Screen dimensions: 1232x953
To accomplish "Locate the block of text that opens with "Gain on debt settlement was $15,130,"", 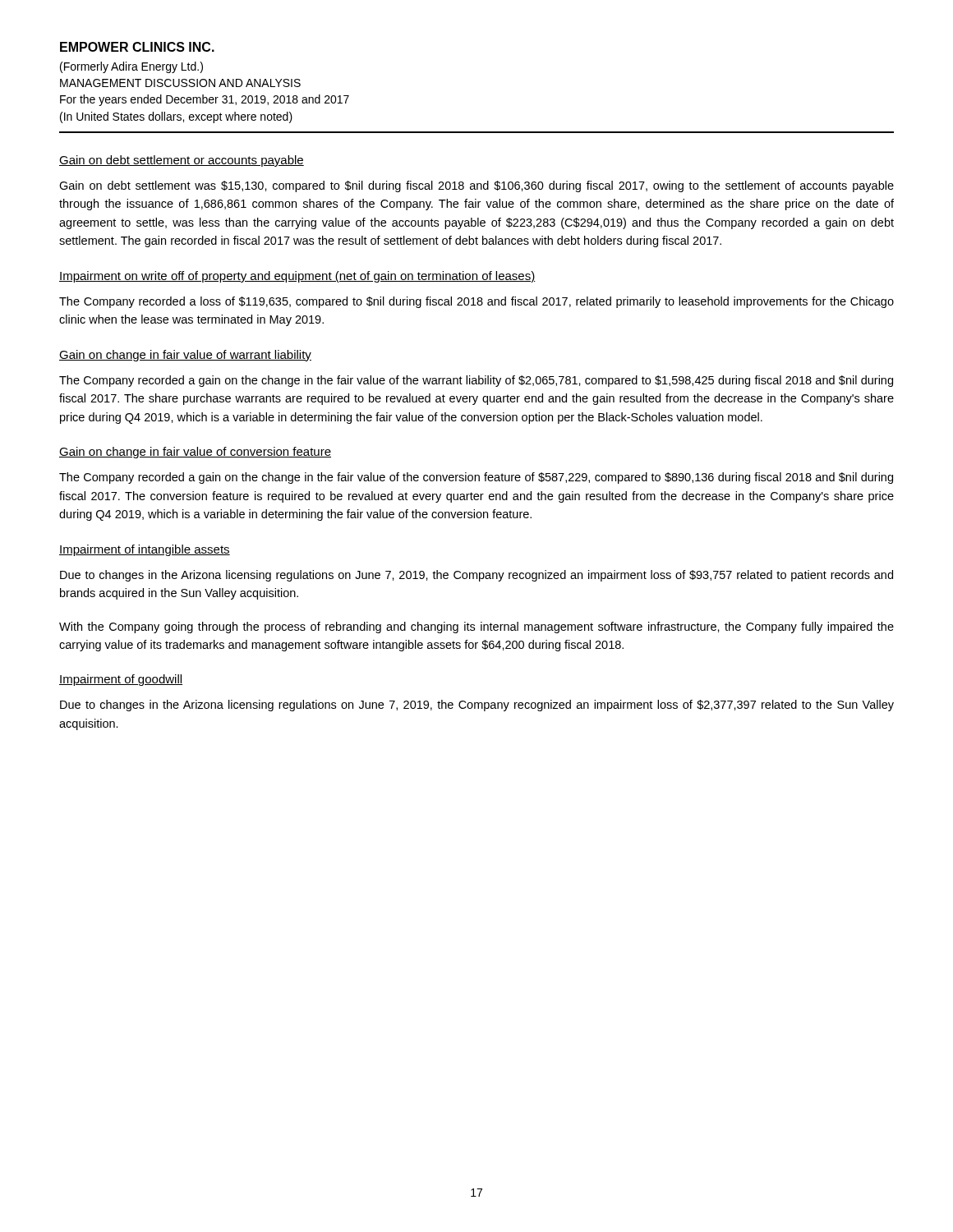I will click(476, 213).
